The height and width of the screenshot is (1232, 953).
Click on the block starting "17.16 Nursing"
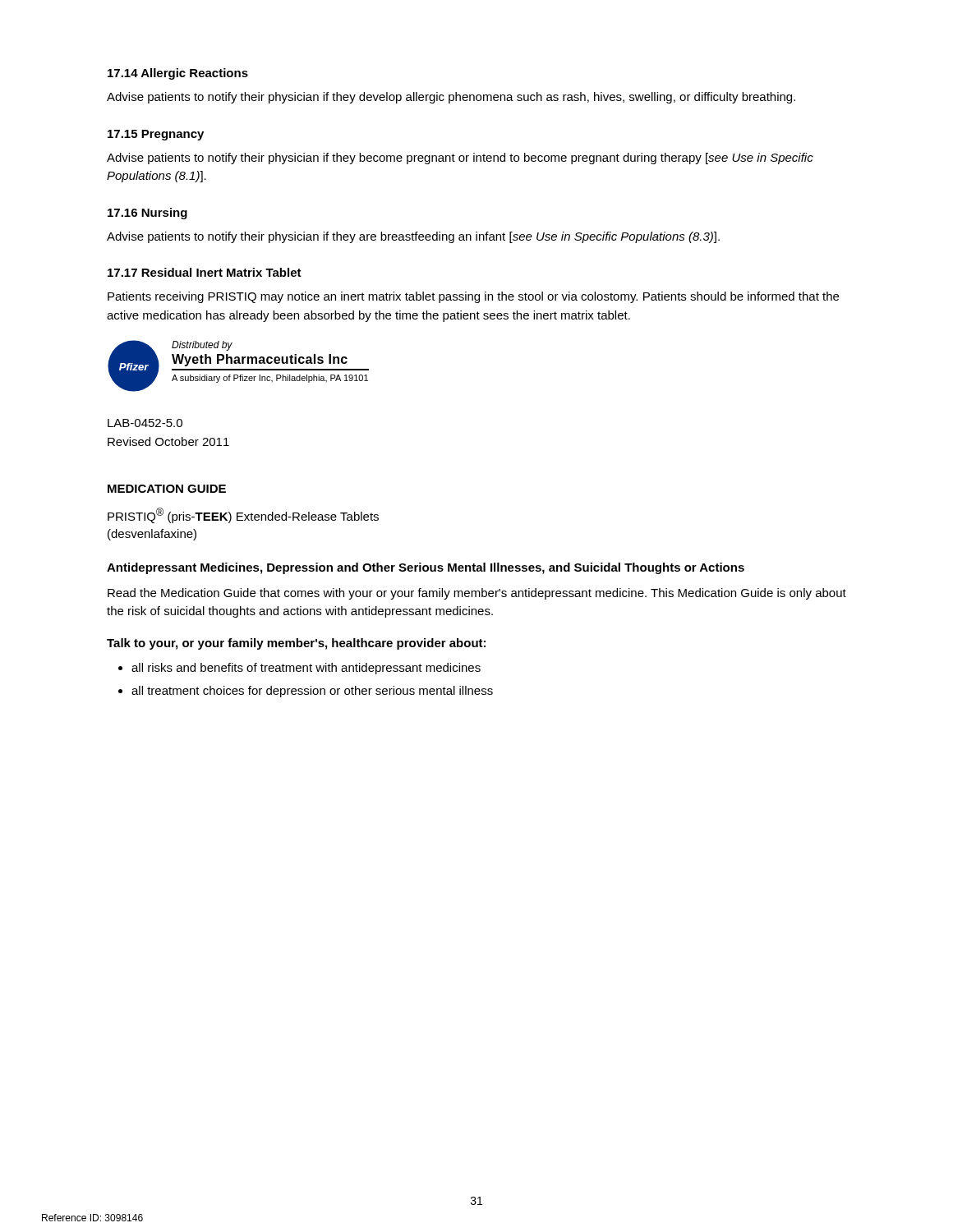(147, 212)
